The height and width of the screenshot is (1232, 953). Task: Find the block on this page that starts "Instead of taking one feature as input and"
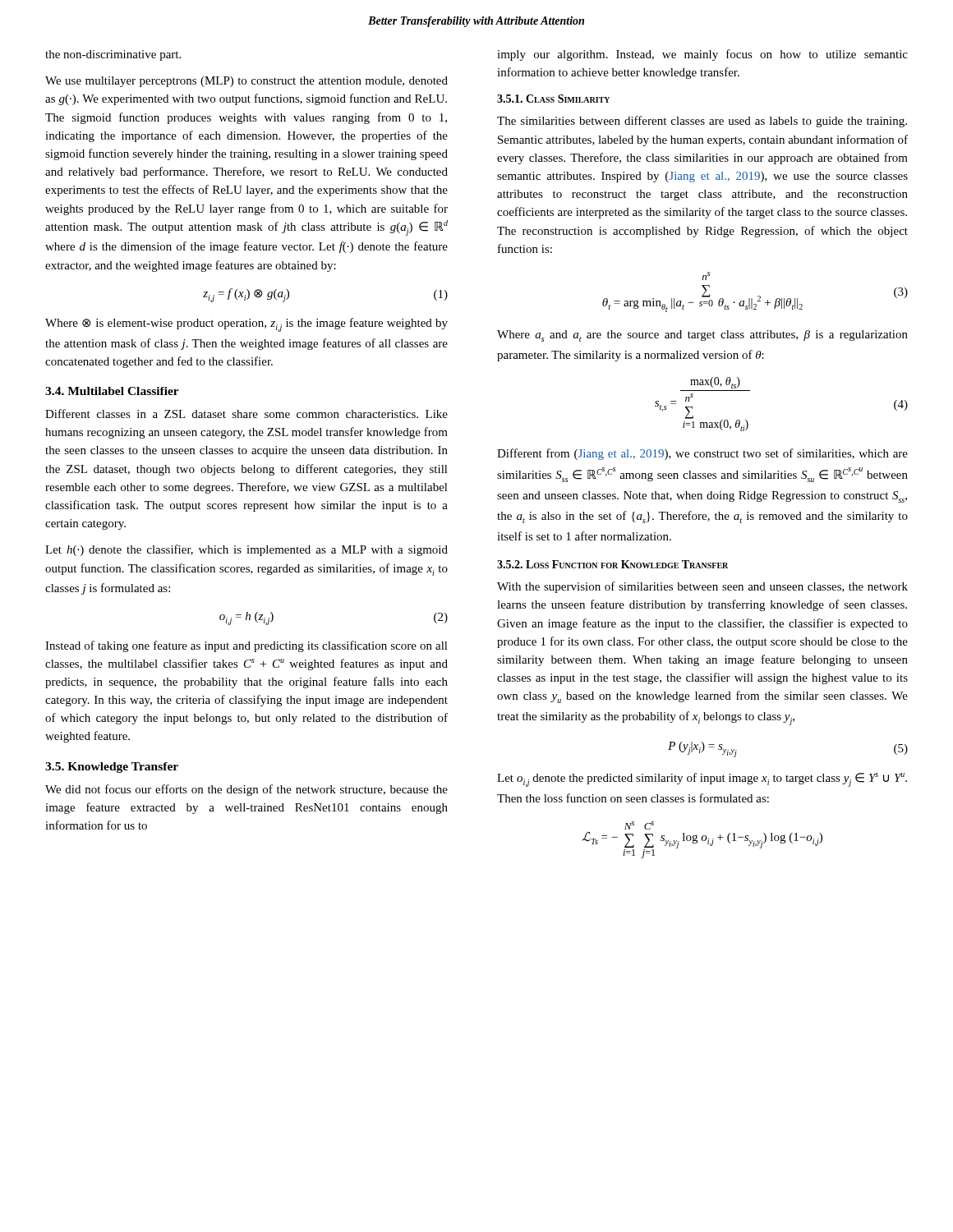246,691
